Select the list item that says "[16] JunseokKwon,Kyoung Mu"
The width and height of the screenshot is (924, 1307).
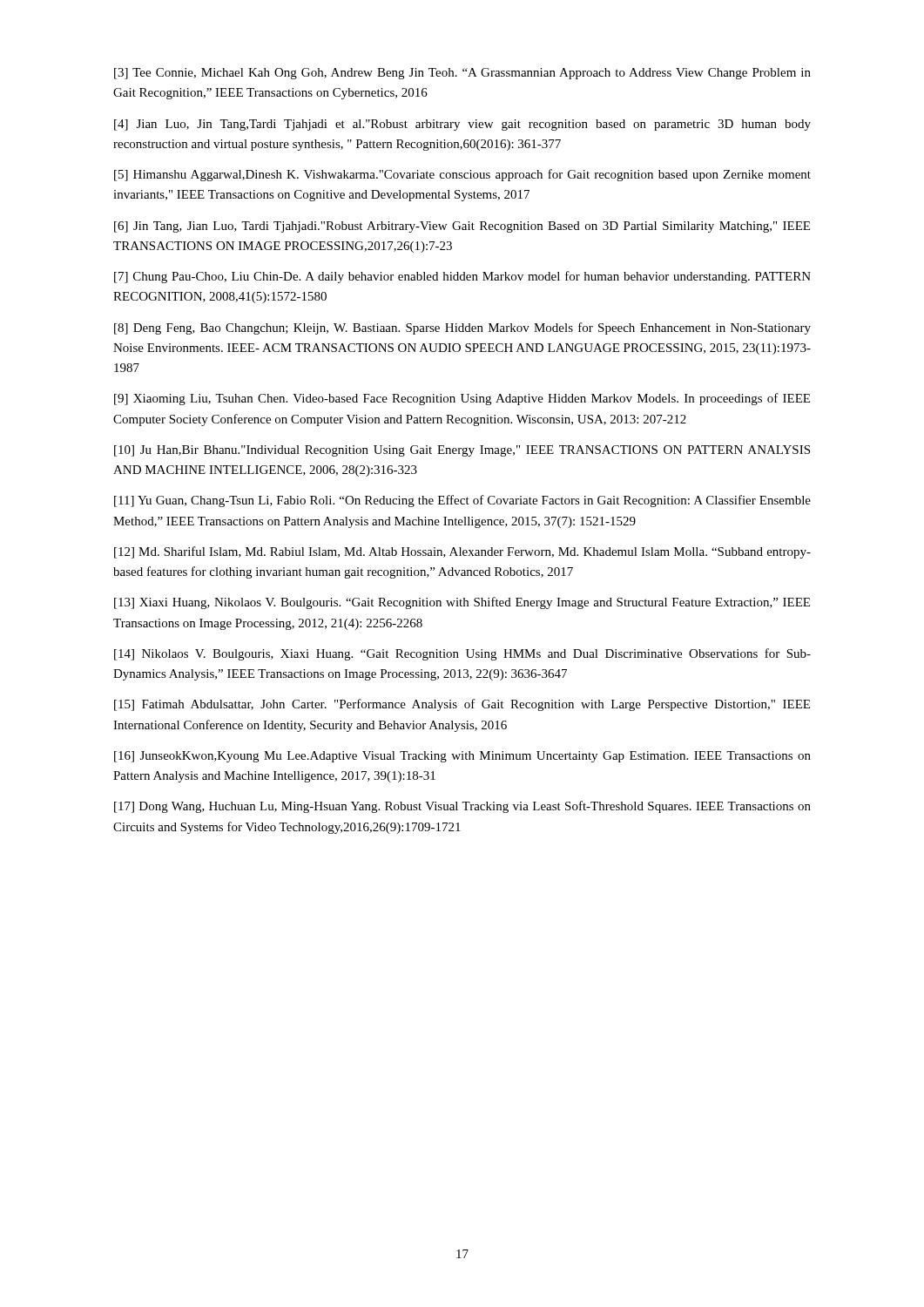[x=462, y=765]
